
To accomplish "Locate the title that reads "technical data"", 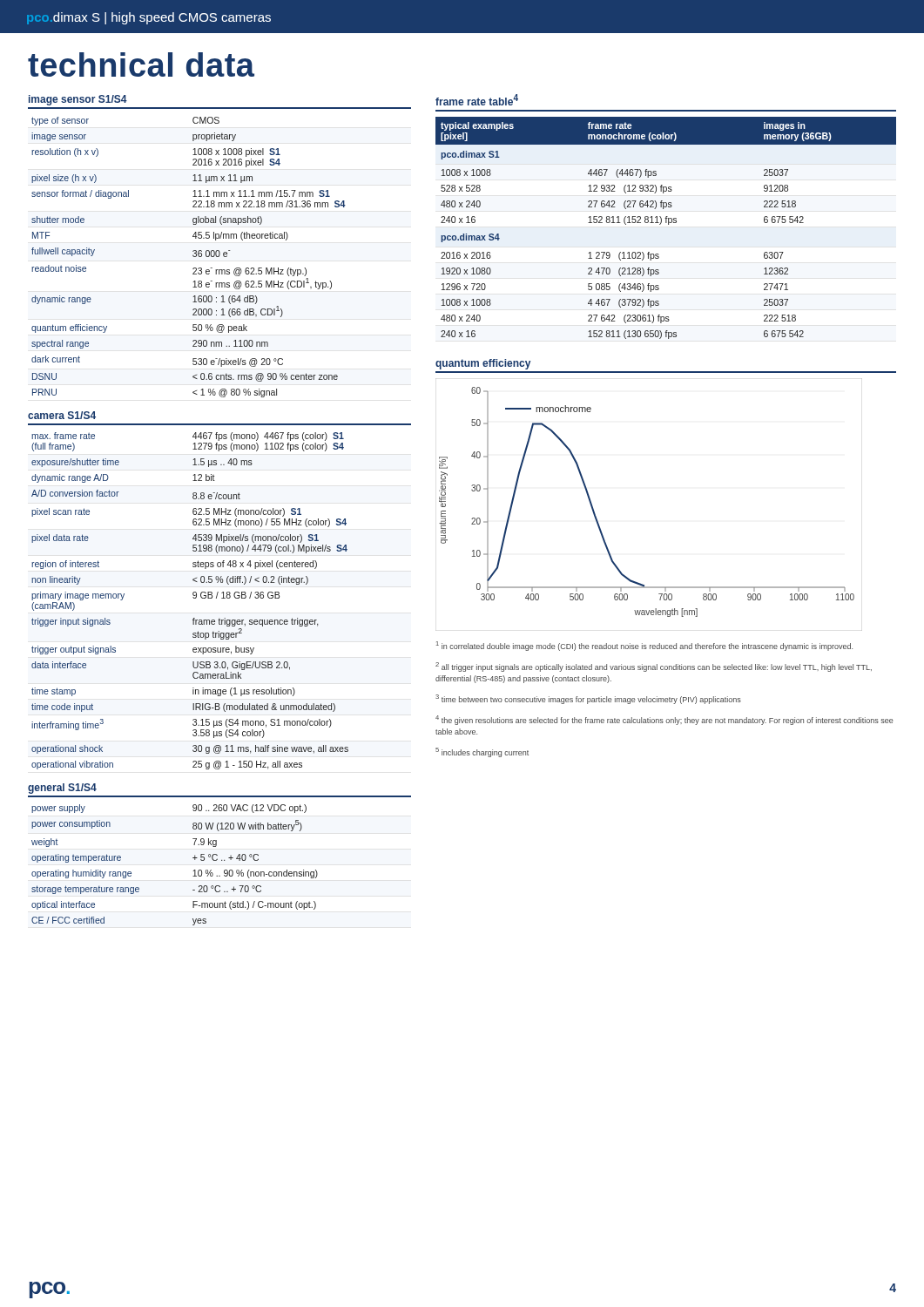I will pyautogui.click(x=141, y=65).
